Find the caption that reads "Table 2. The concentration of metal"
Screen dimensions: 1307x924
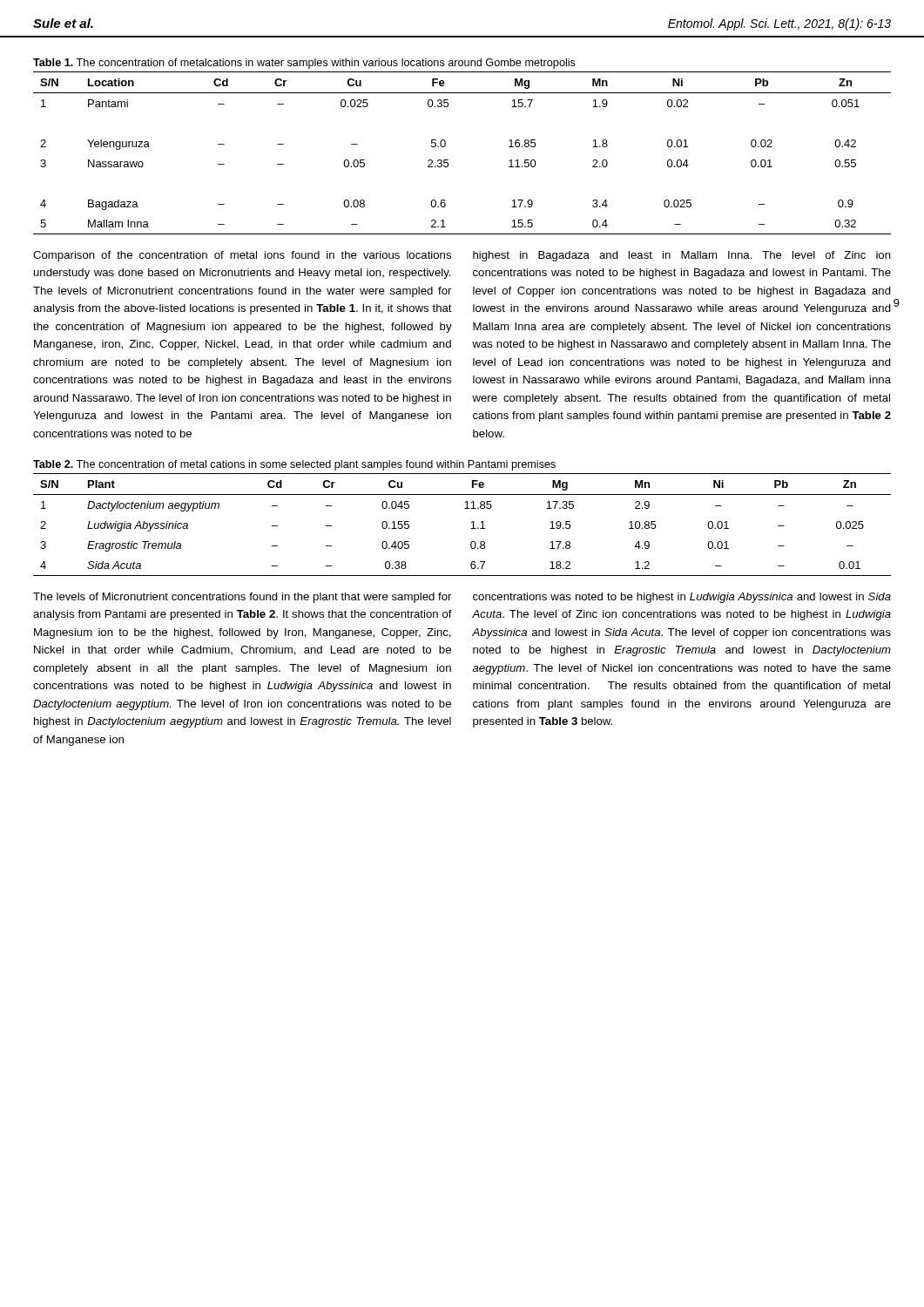click(x=295, y=464)
